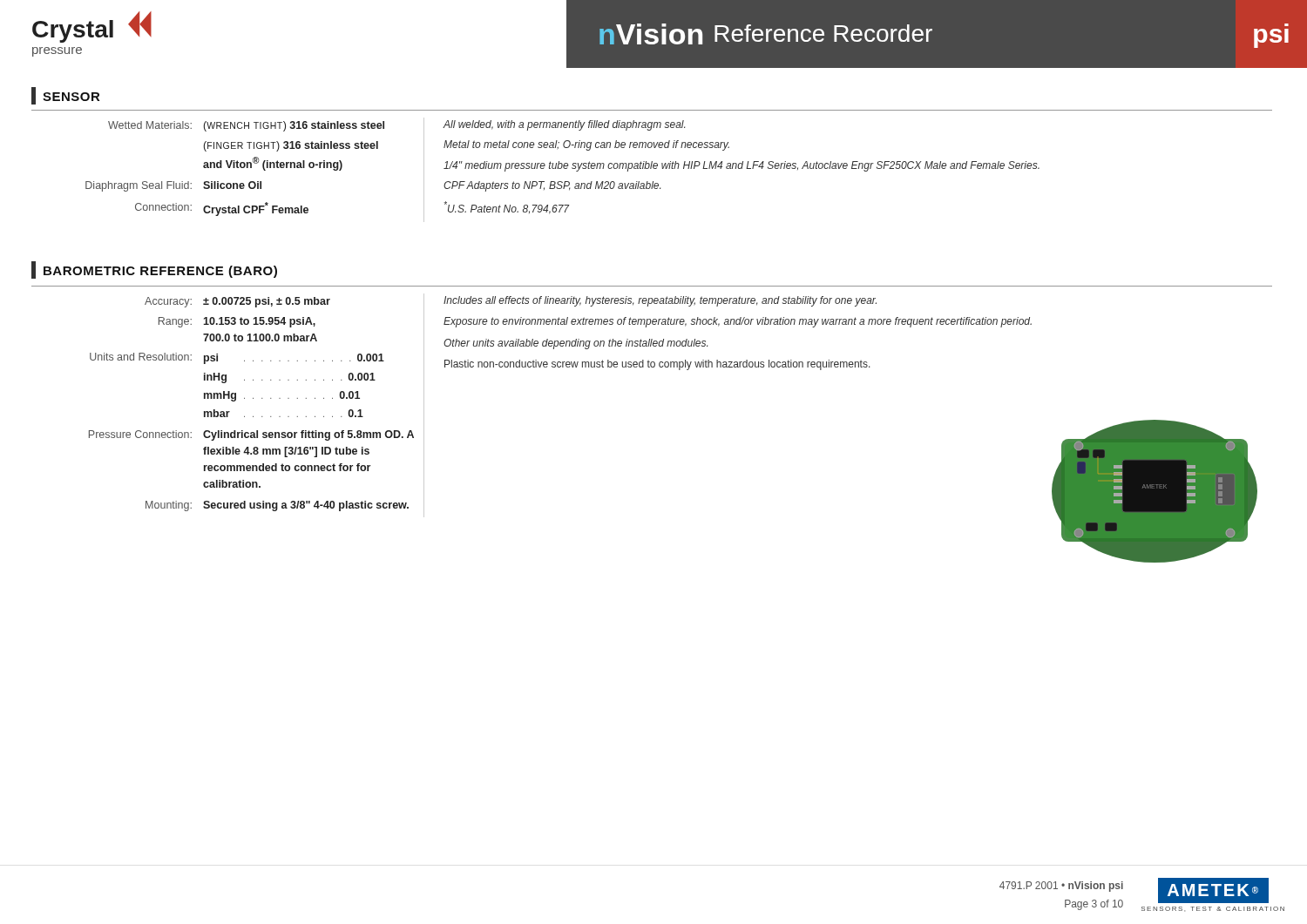Click on the table containing "Wetted Materials: (WRENCH TIGHT)"
1307x924 pixels.
pos(652,166)
